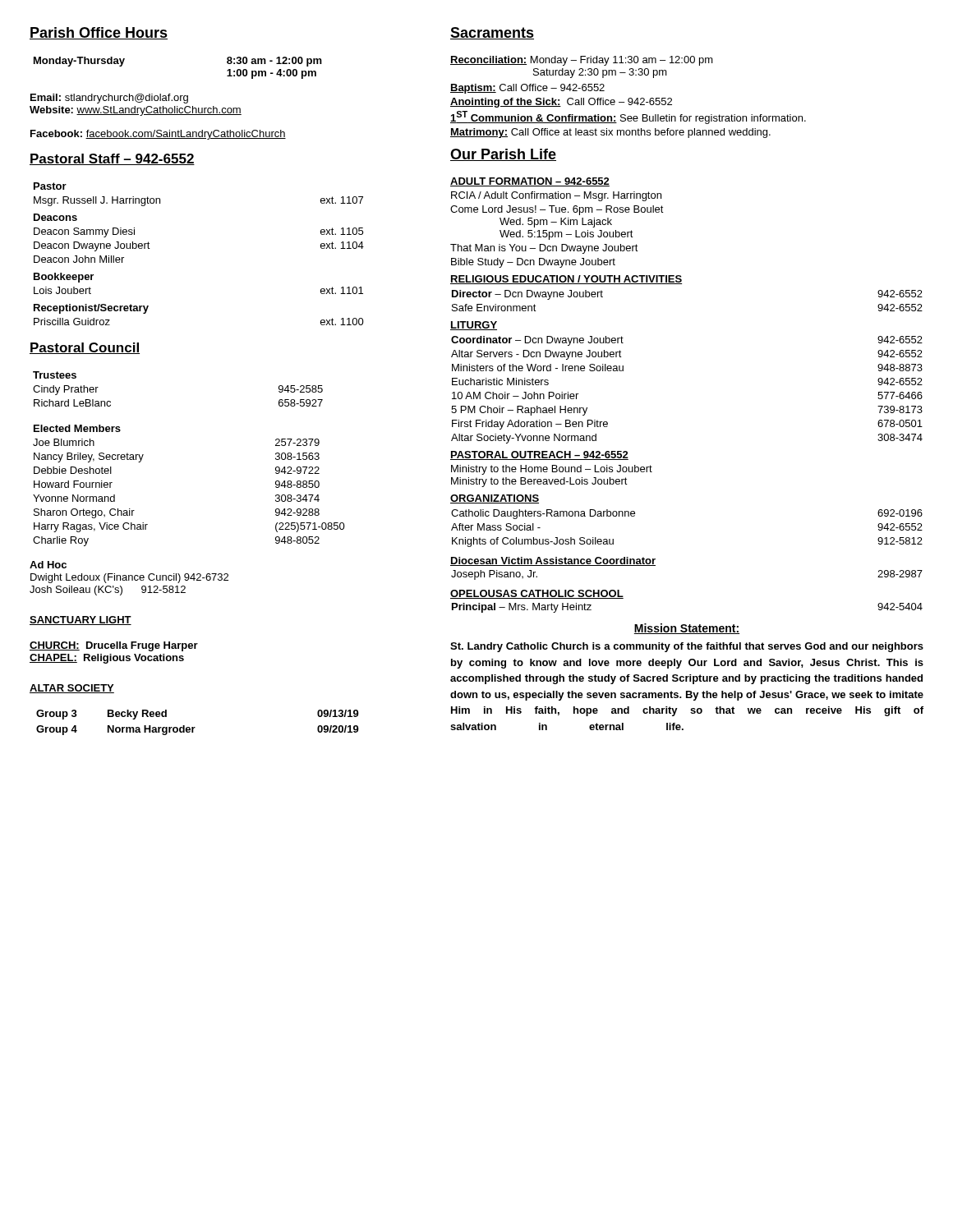Locate the text block starting "Director – Dcn Dwayne Joubert 942-6552"
This screenshot has width=953, height=1232.
tap(519, 294)
